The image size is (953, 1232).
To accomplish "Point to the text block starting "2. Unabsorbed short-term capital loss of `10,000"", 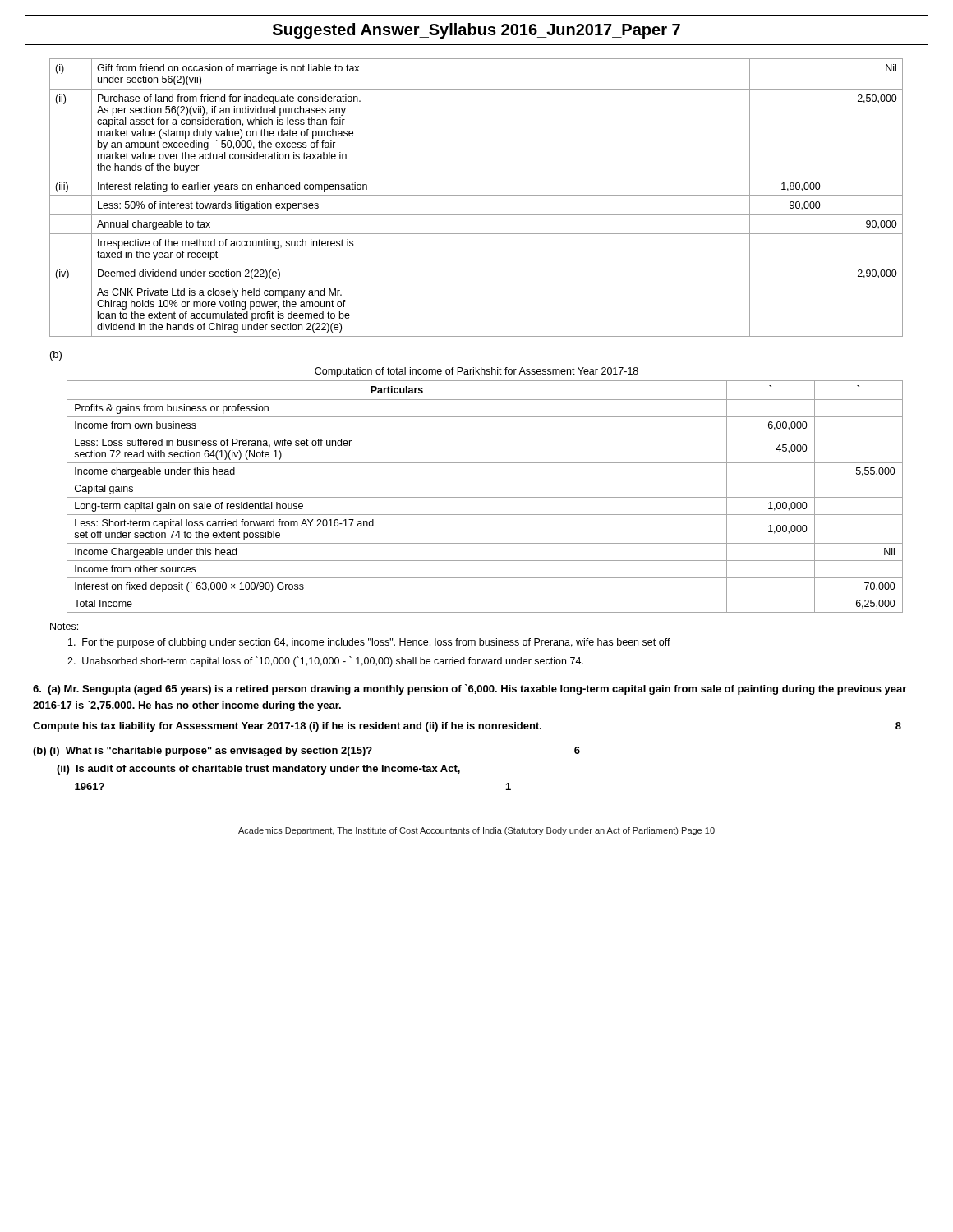I will point(326,661).
